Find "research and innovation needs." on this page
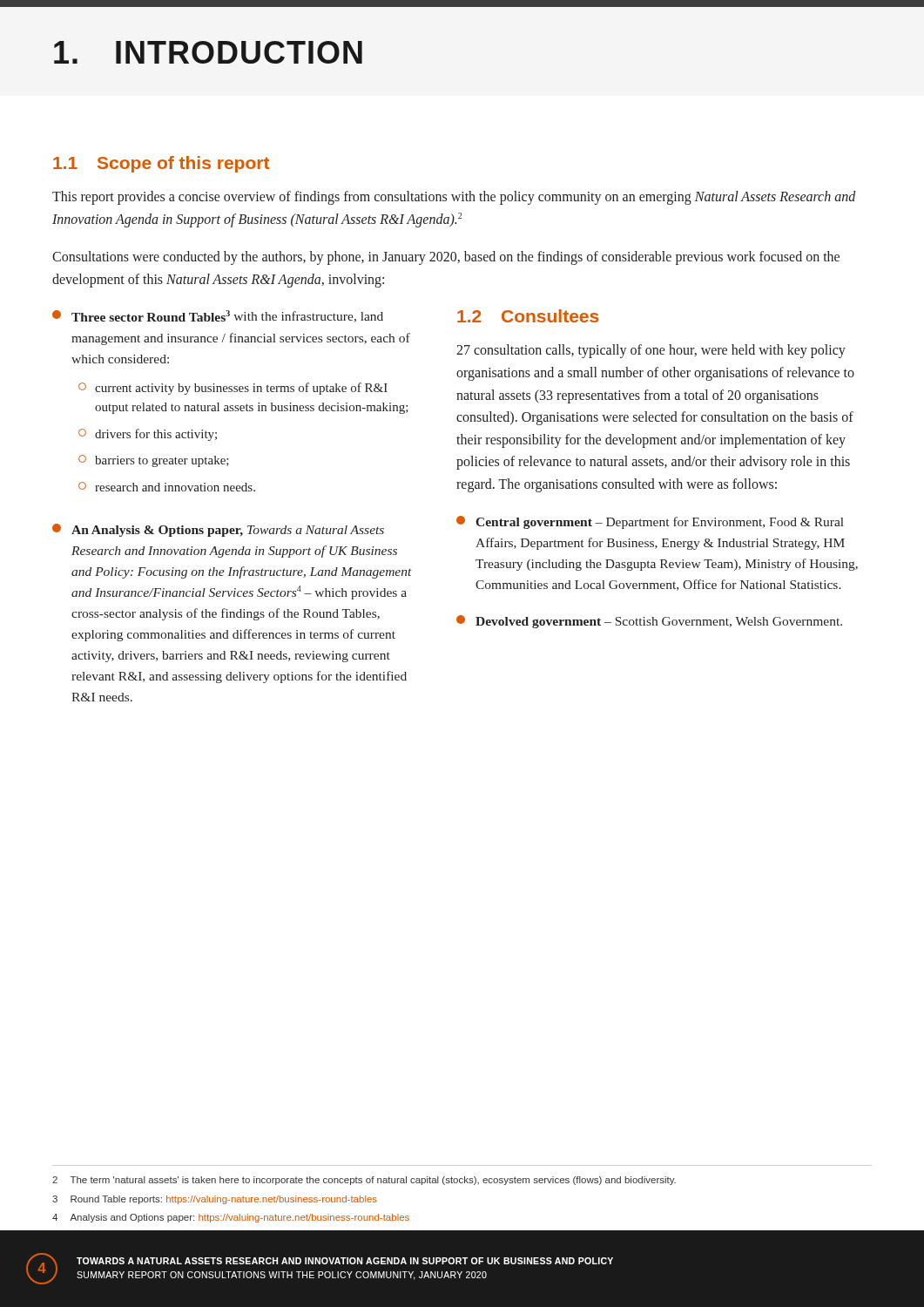This screenshot has height=1307, width=924. coord(248,487)
